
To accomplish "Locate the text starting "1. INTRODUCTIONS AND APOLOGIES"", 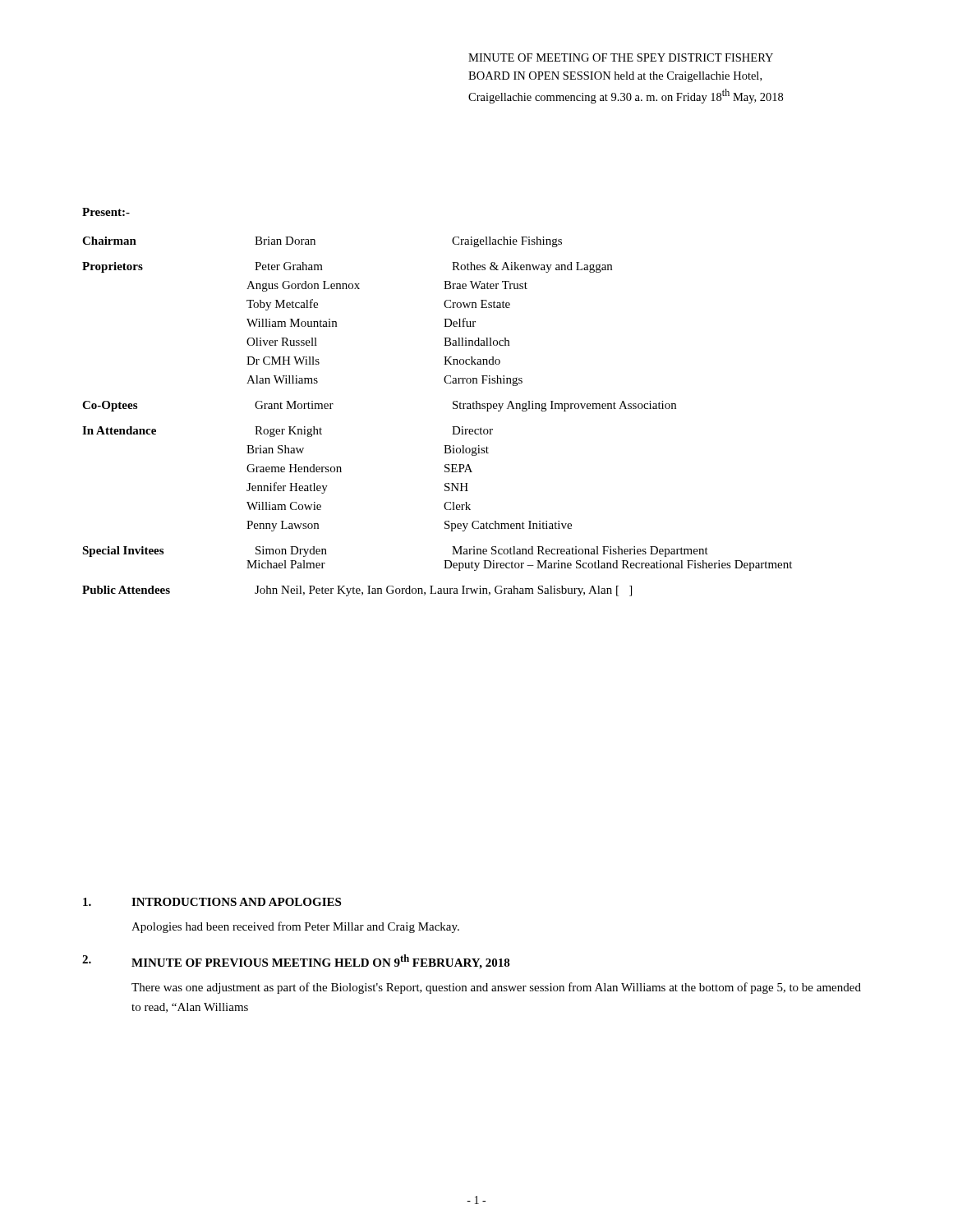I will 212,902.
